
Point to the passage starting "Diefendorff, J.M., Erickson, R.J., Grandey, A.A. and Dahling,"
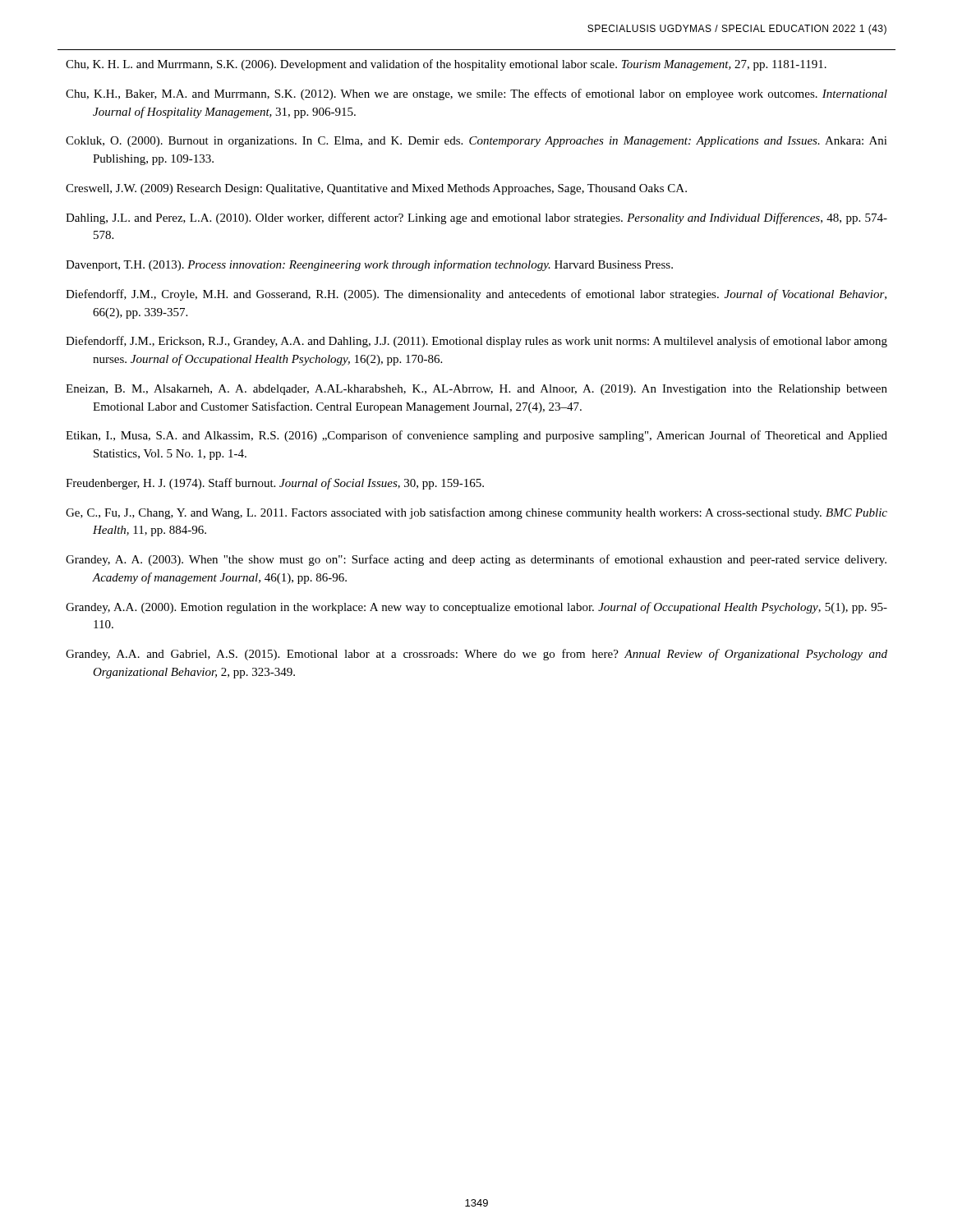pos(476,351)
